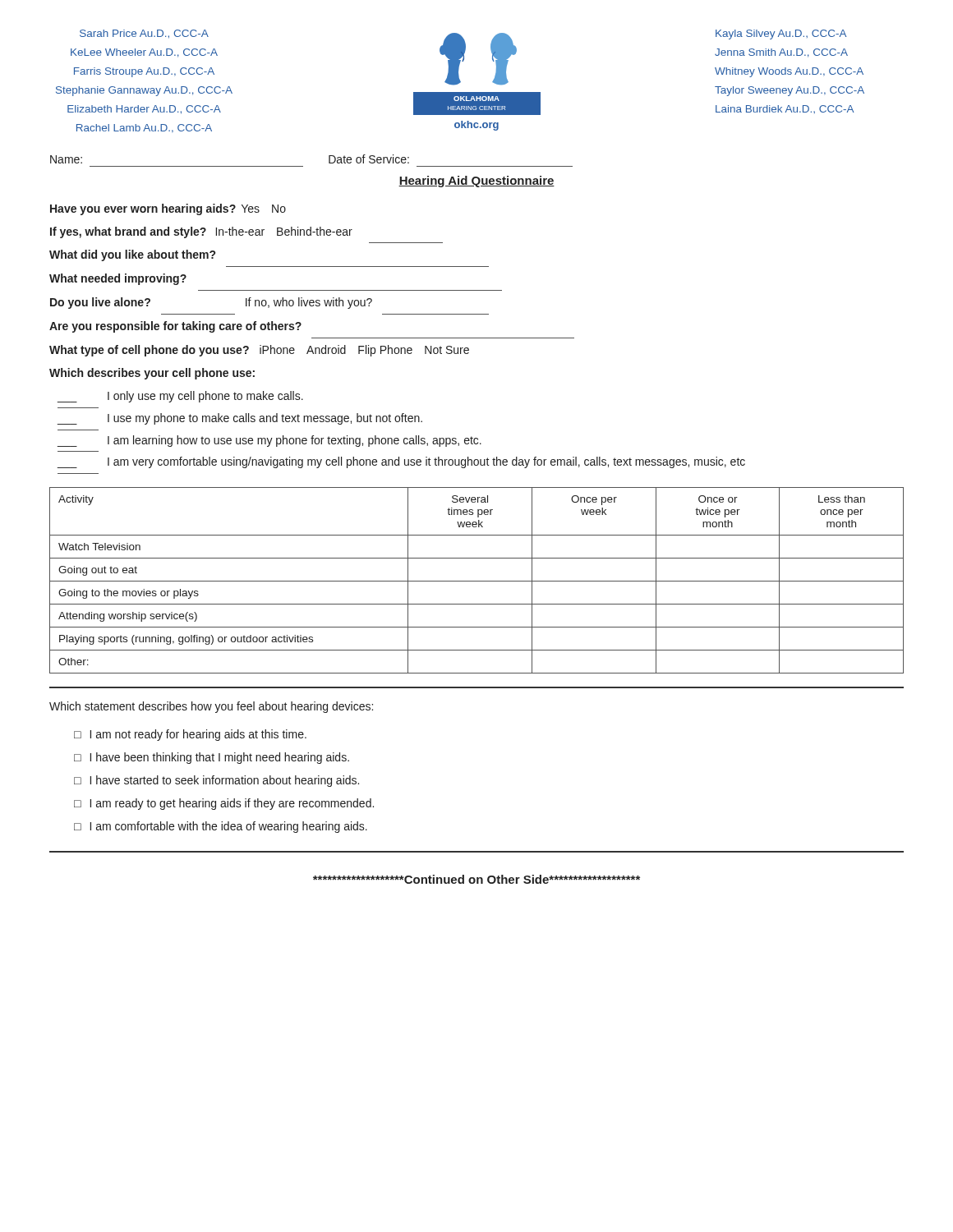Find the passage starting "___ I am very comfortable using/navigating"

click(x=401, y=463)
